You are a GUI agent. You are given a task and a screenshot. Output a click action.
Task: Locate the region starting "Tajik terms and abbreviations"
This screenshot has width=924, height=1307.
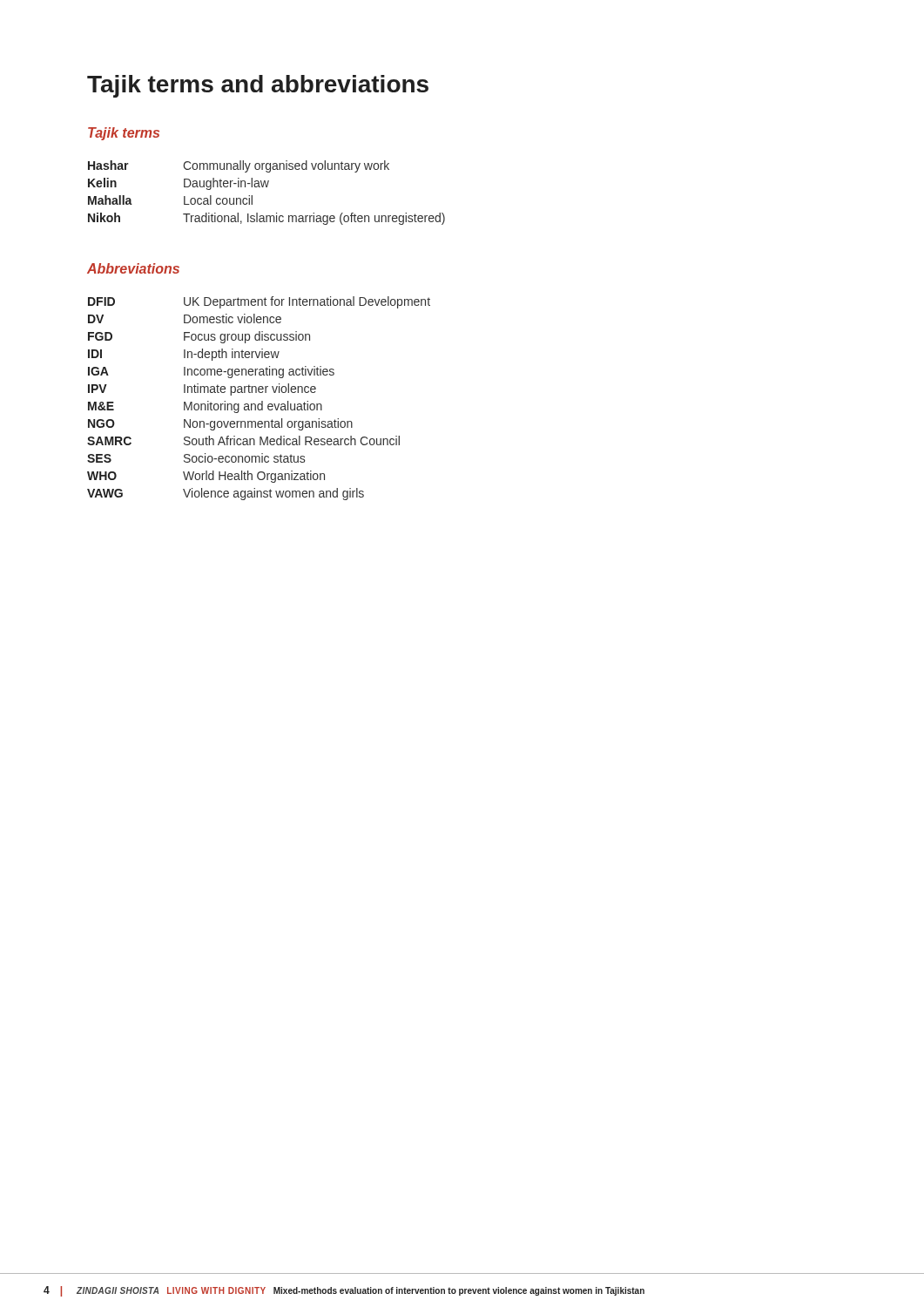coord(258,86)
